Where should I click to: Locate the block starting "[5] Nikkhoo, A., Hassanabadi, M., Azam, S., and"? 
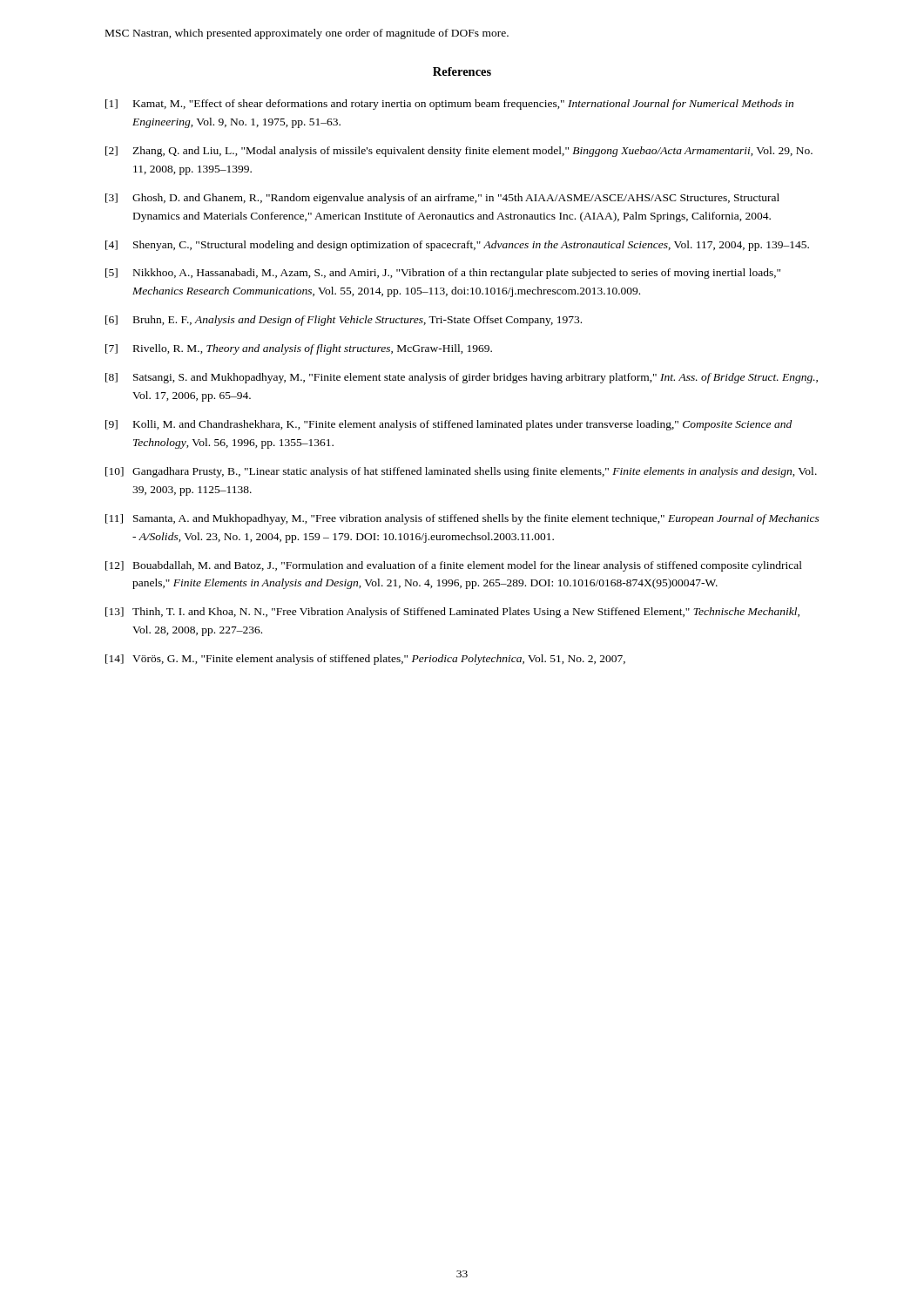point(462,283)
